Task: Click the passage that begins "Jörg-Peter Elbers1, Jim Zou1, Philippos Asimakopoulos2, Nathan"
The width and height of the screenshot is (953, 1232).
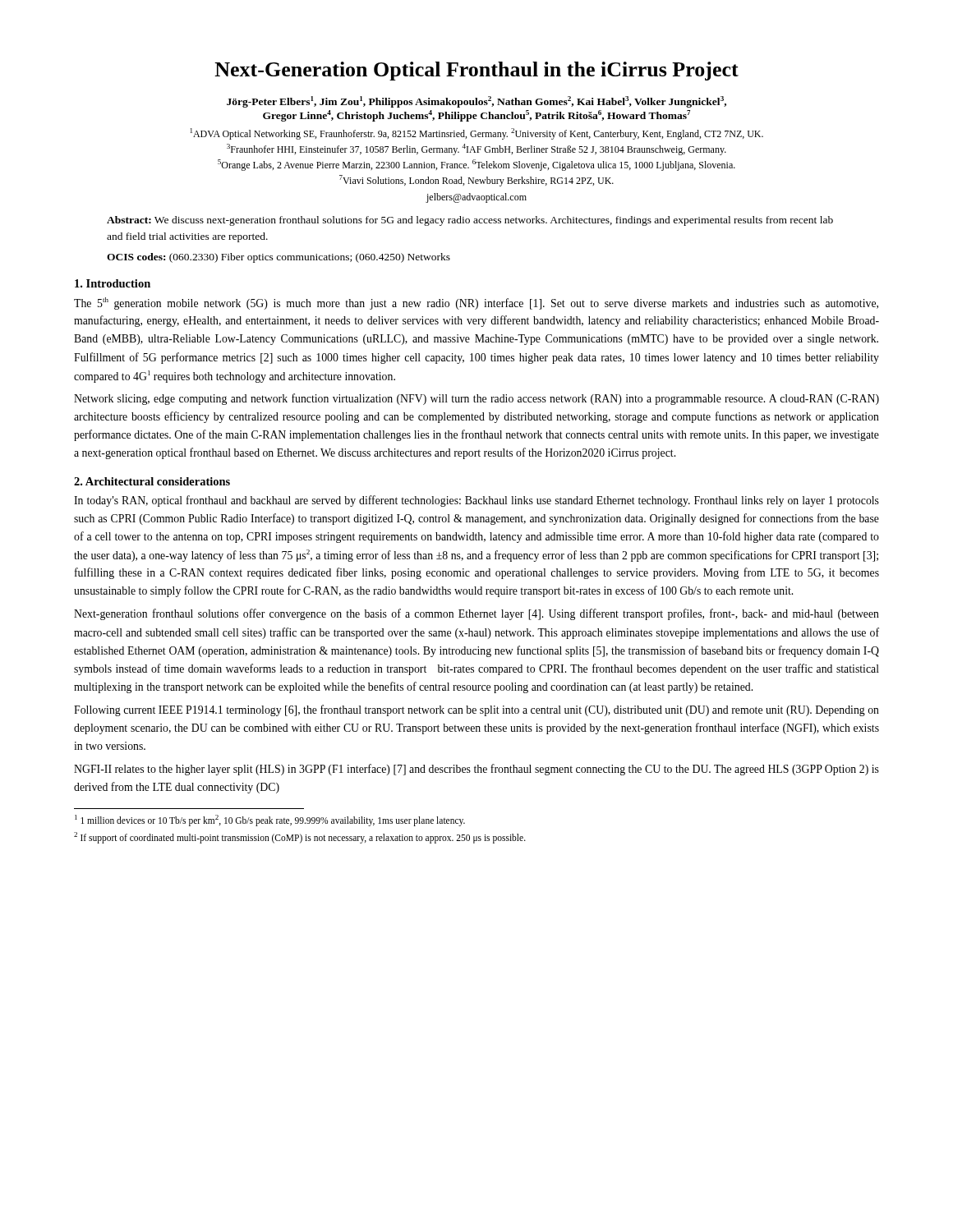Action: 476,108
